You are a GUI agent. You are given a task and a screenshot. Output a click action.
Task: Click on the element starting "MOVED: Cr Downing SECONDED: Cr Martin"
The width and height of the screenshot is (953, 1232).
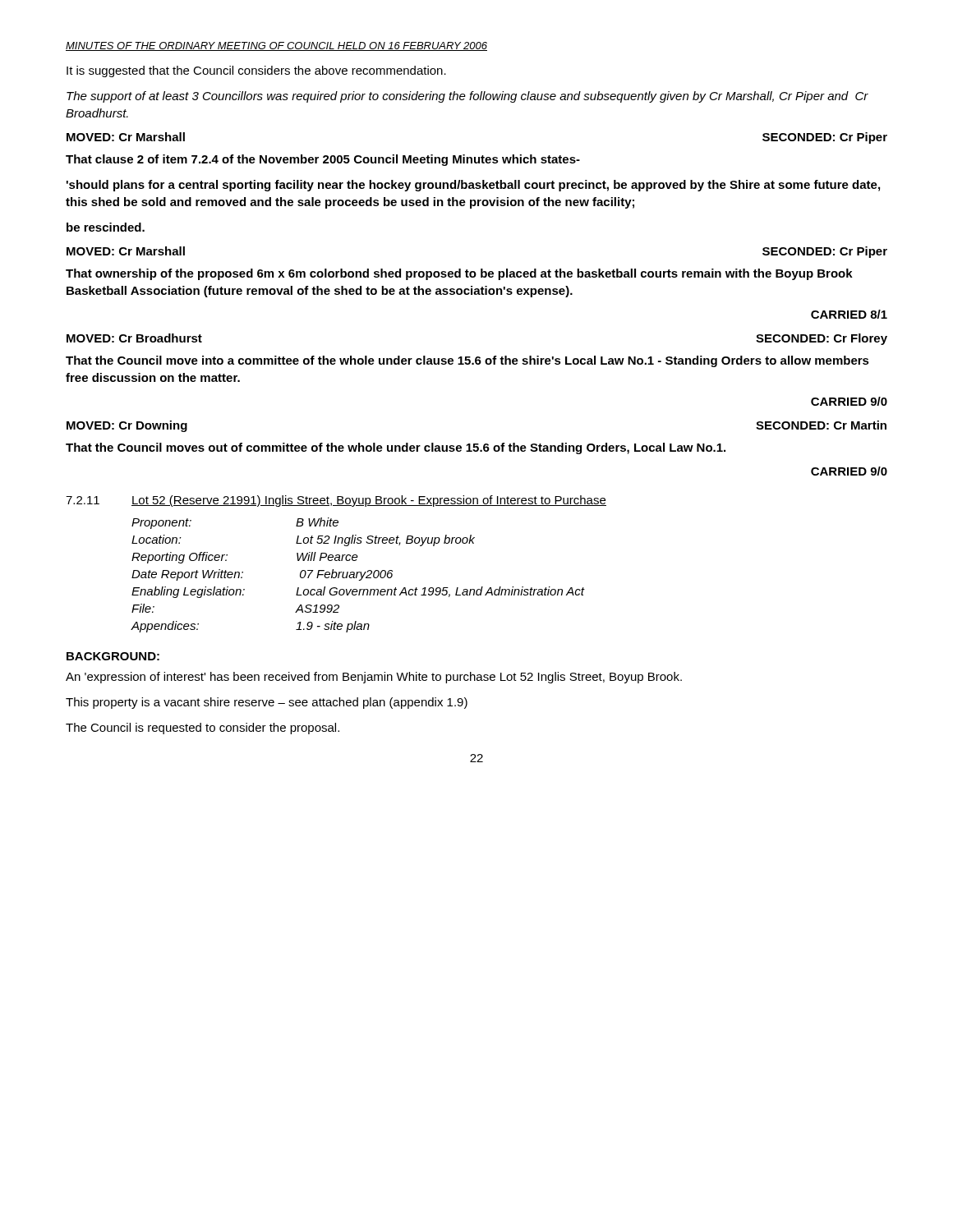(129, 426)
